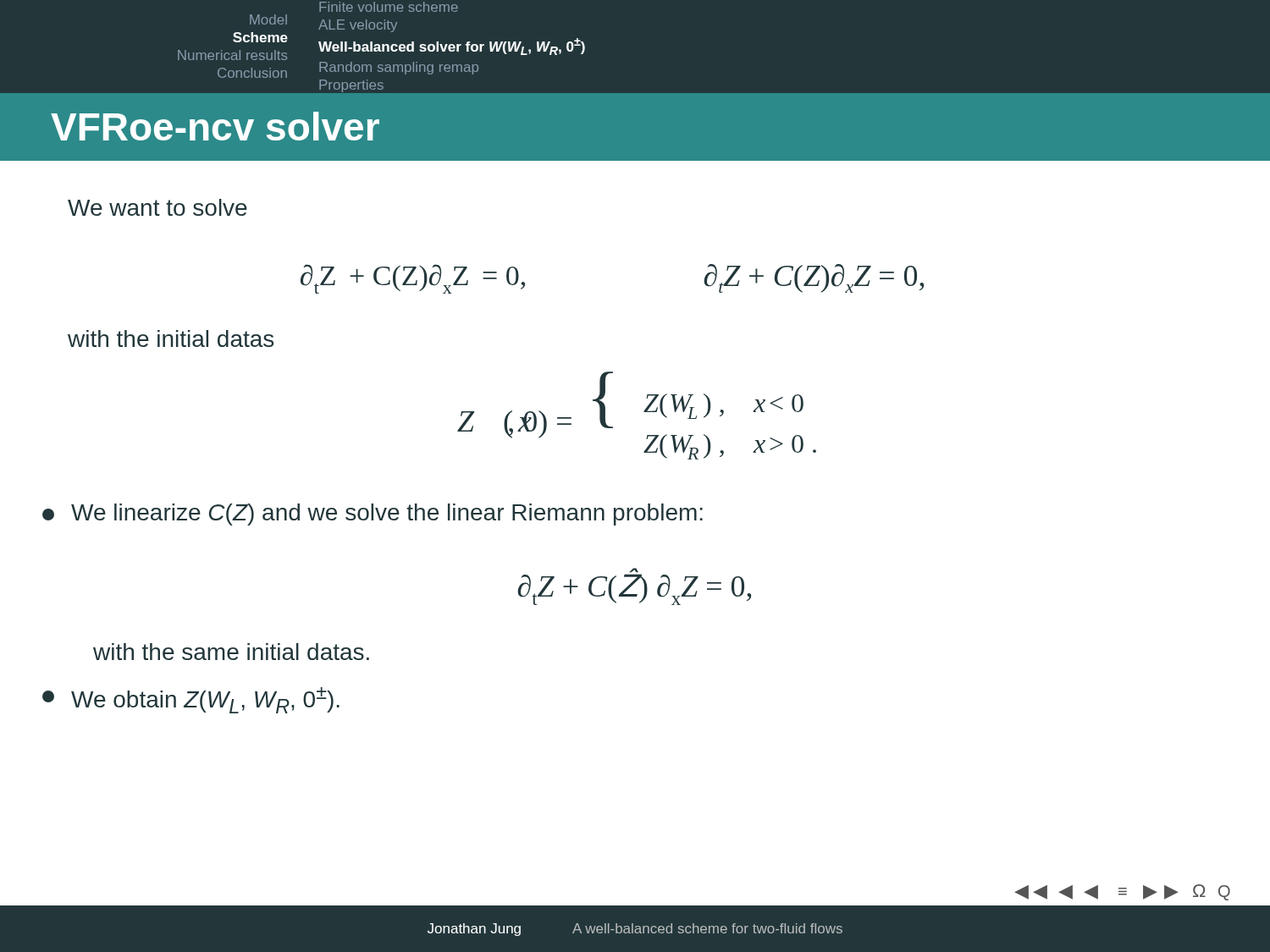1270x952 pixels.
Task: Click the formula that begins "Z ( x , 0)"
Action: [635, 423]
